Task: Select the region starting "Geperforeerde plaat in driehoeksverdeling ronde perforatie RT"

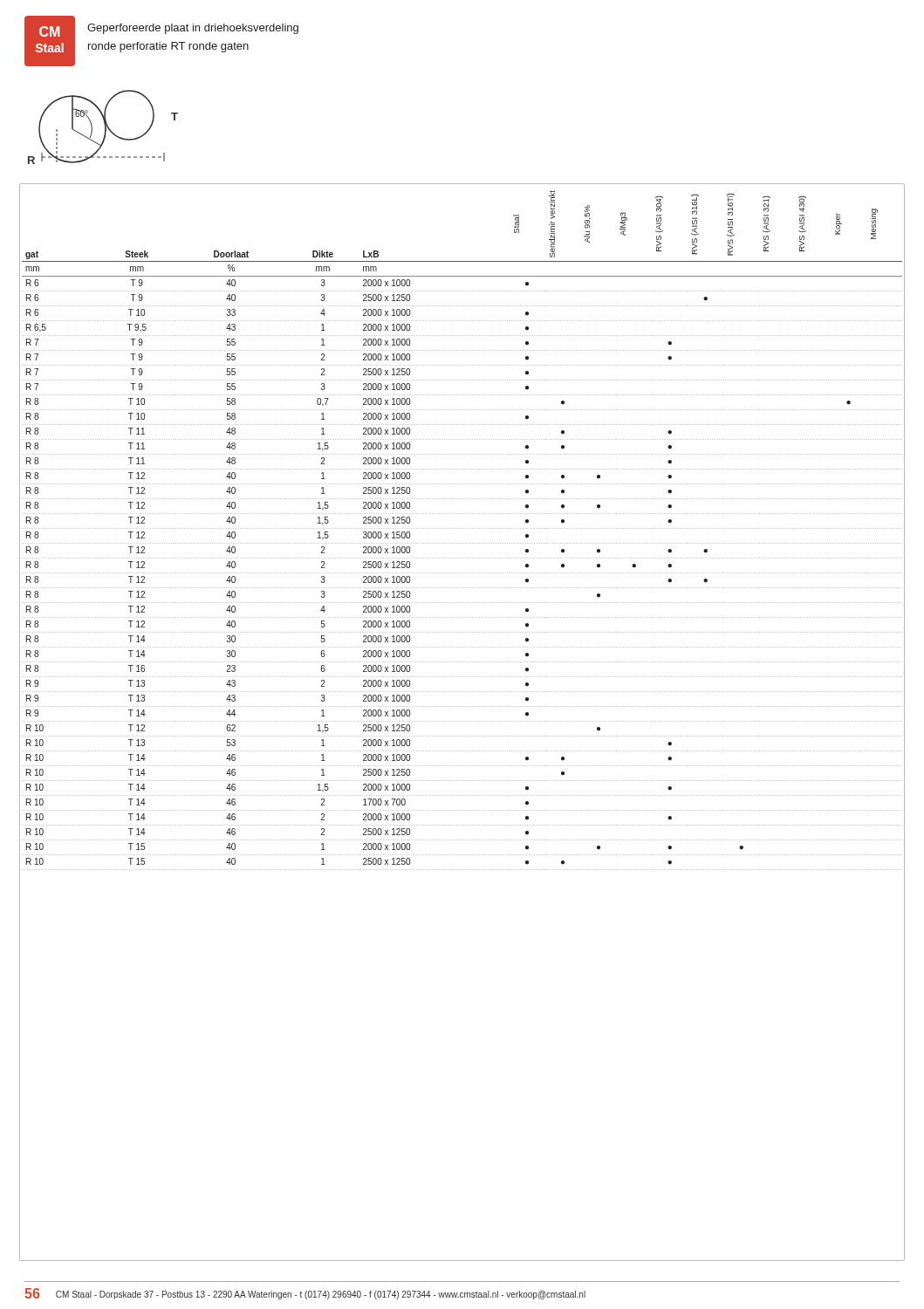Action: (193, 37)
